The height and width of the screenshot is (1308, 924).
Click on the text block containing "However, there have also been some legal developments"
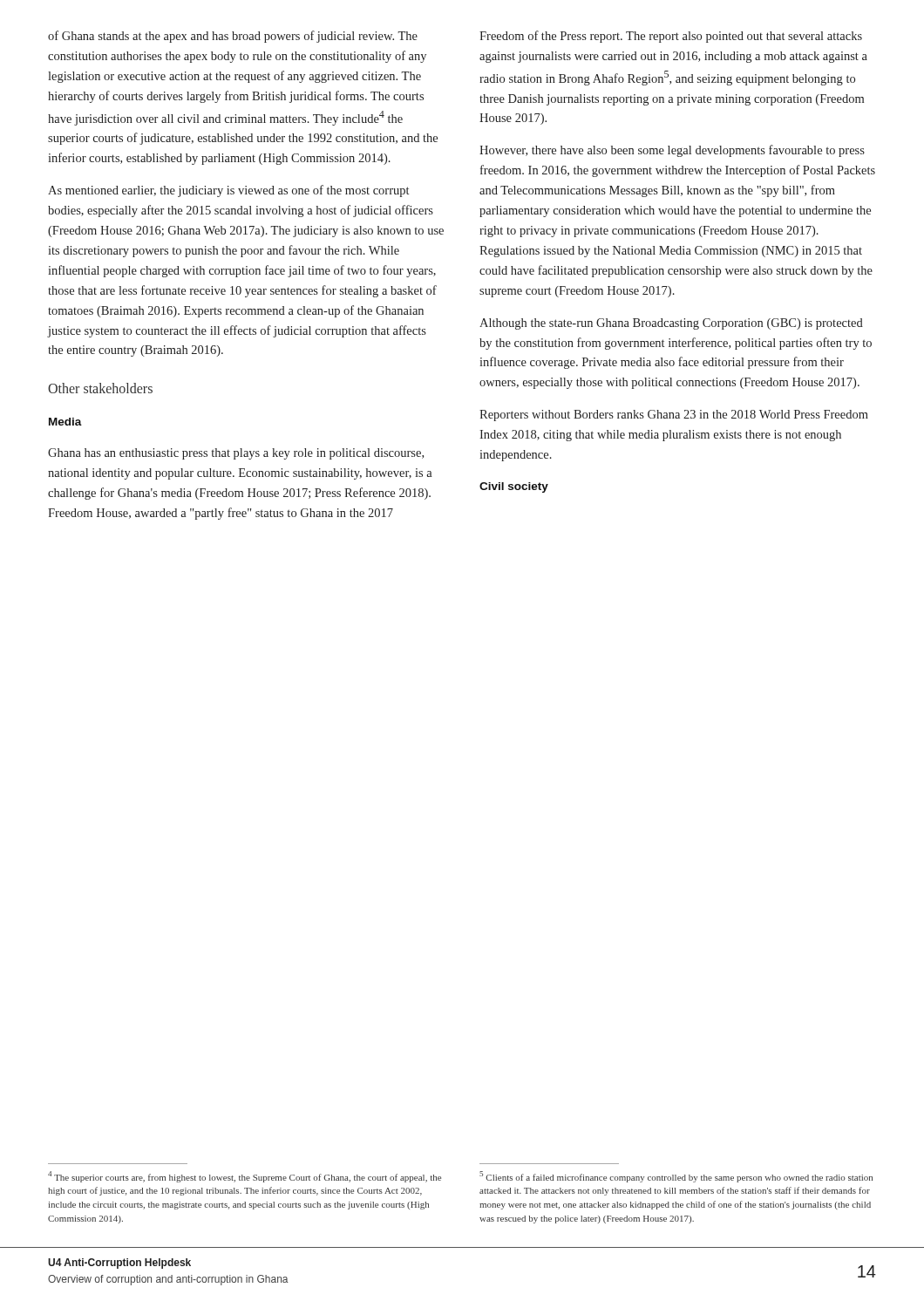(x=678, y=221)
